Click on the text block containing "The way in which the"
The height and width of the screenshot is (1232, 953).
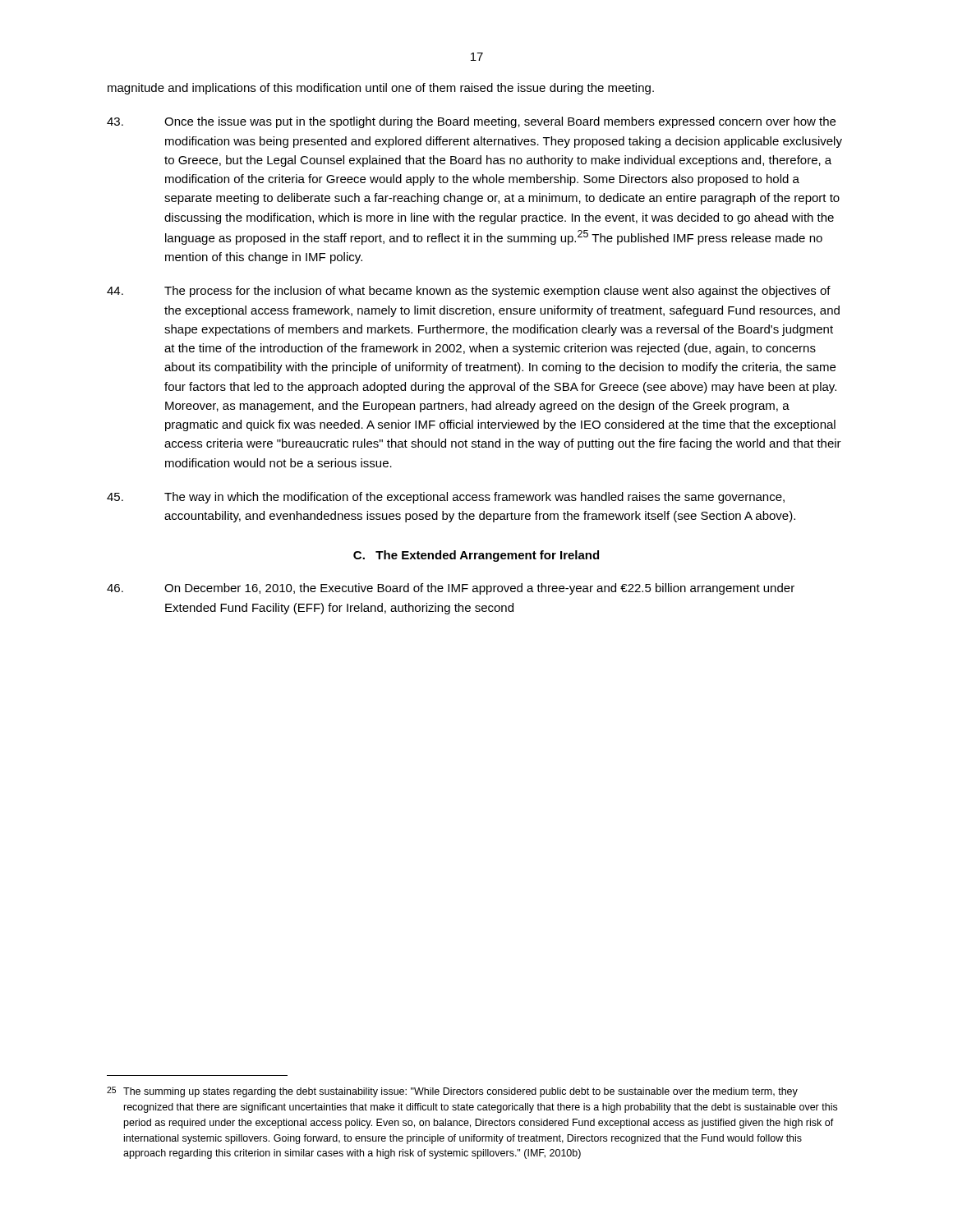pyautogui.click(x=476, y=506)
